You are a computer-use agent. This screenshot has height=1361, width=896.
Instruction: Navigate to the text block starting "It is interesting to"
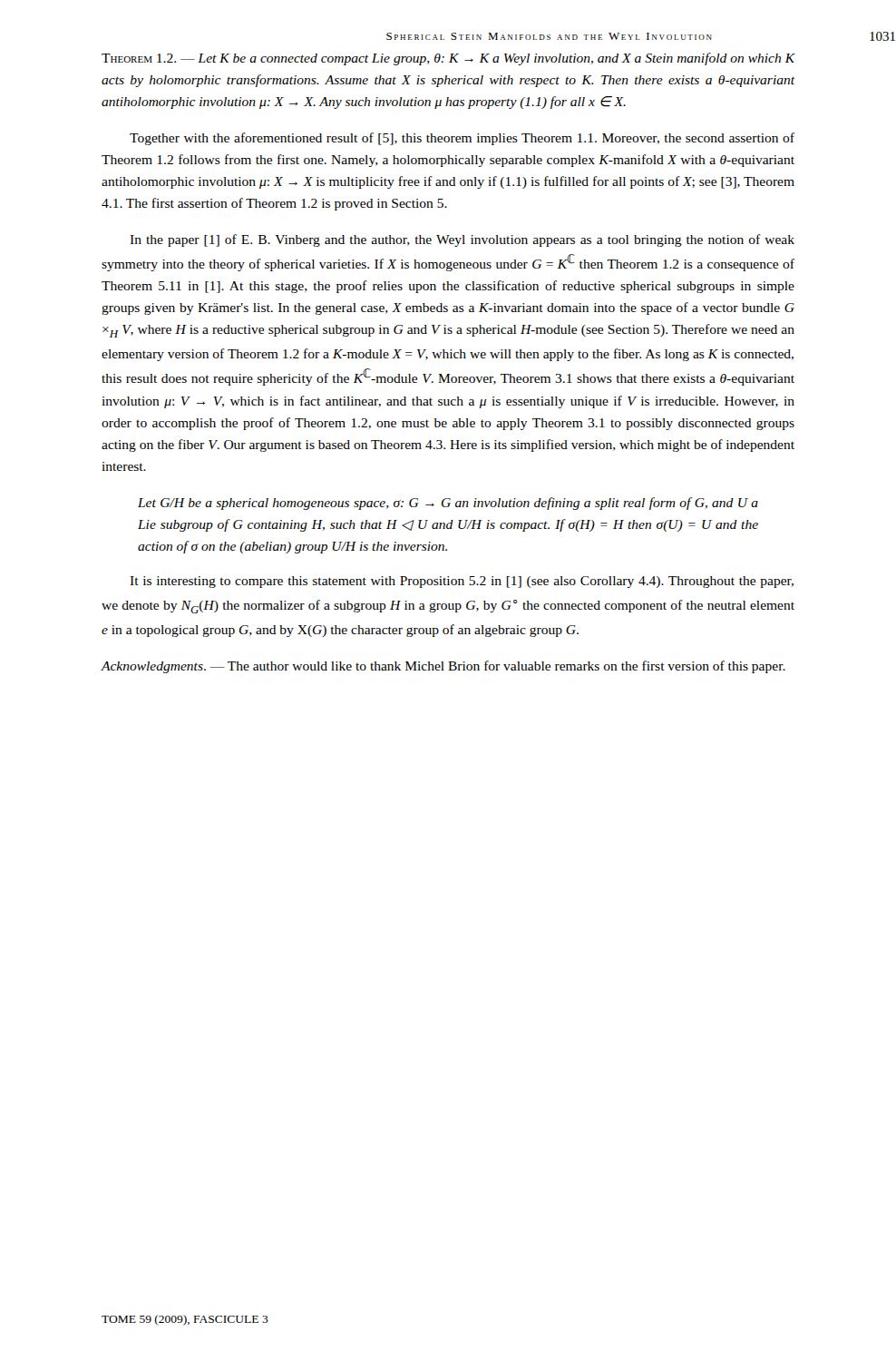[x=448, y=605]
